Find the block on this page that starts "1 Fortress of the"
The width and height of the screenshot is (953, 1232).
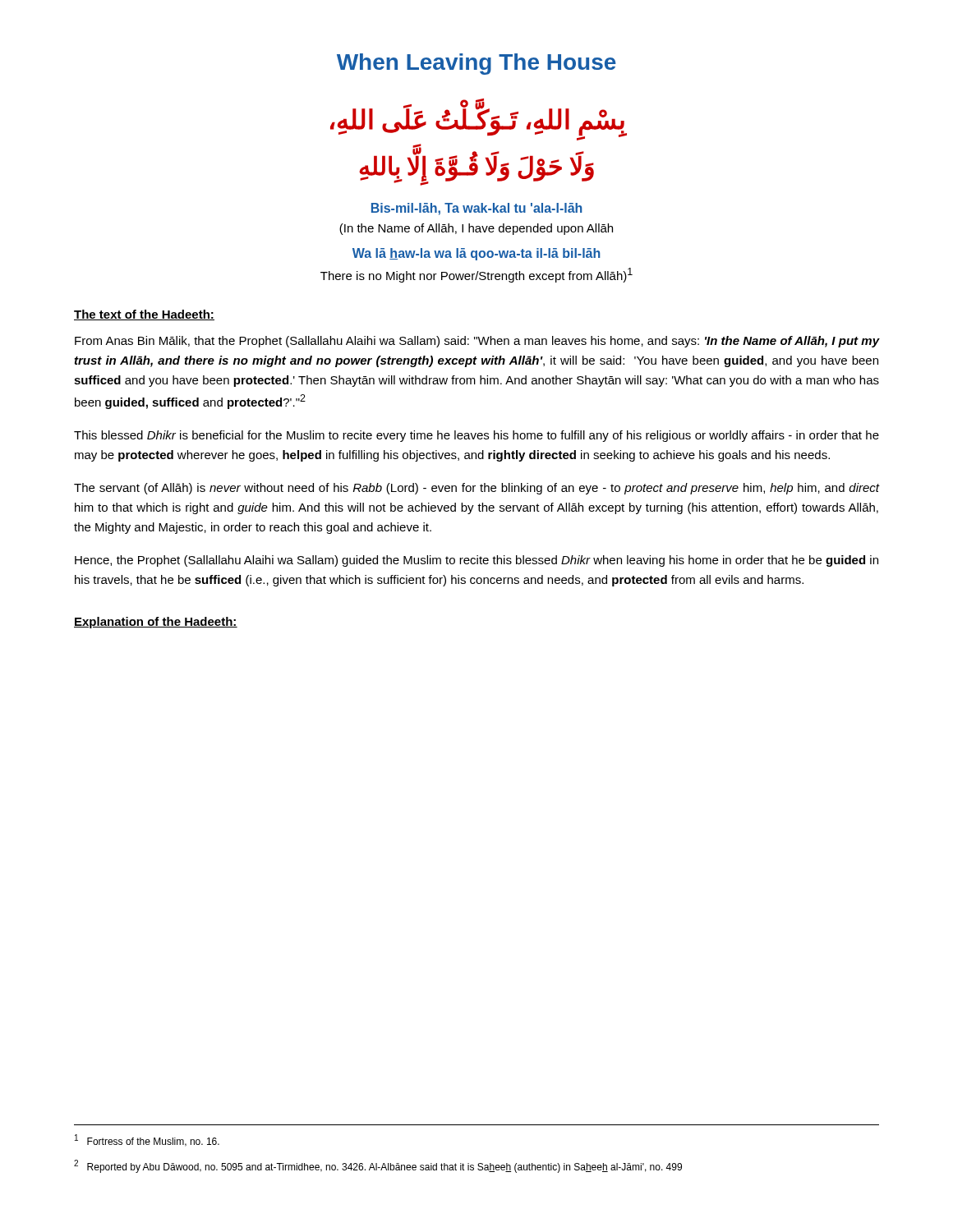click(147, 1140)
